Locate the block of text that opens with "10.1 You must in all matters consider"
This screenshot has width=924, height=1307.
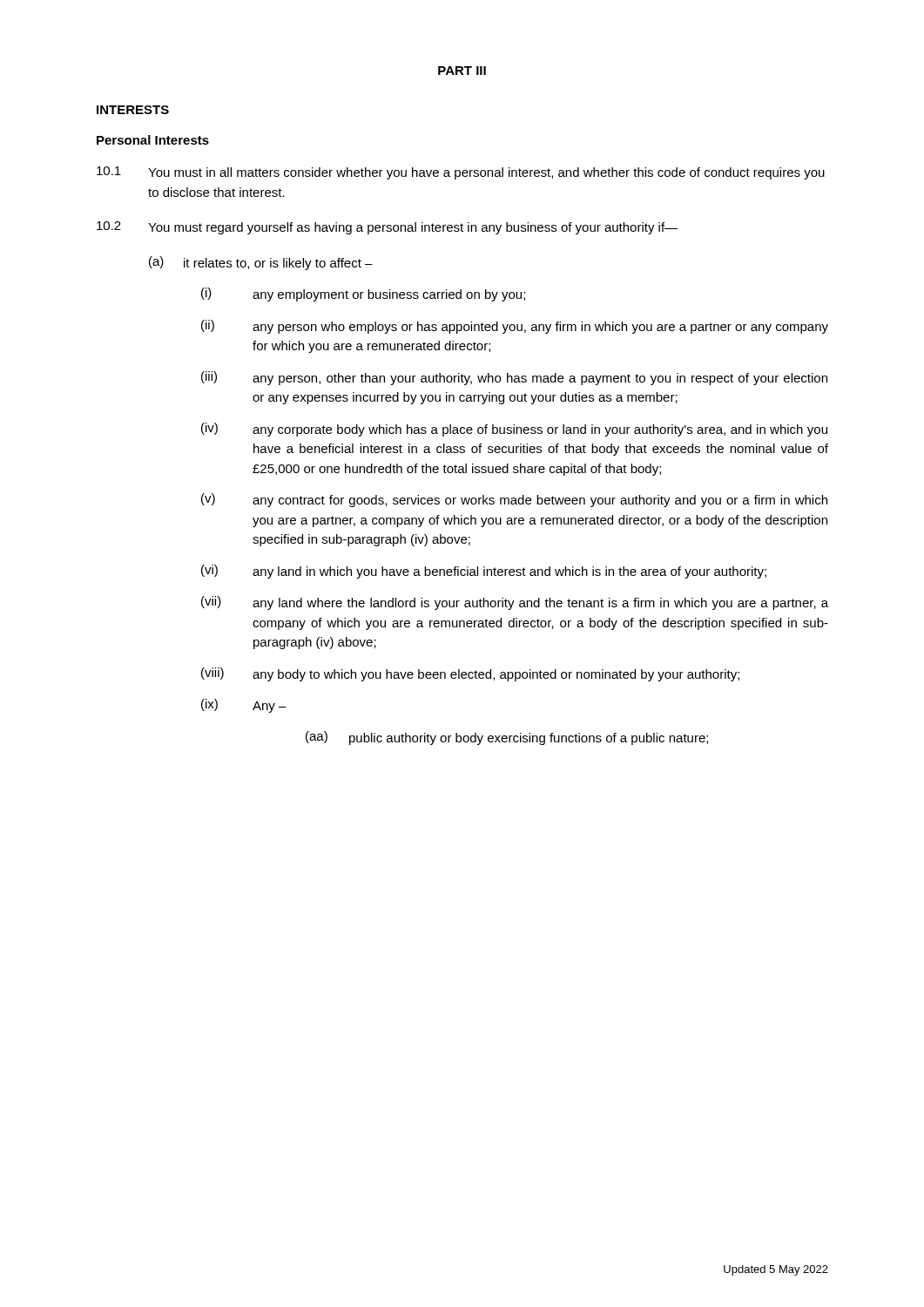coord(462,183)
